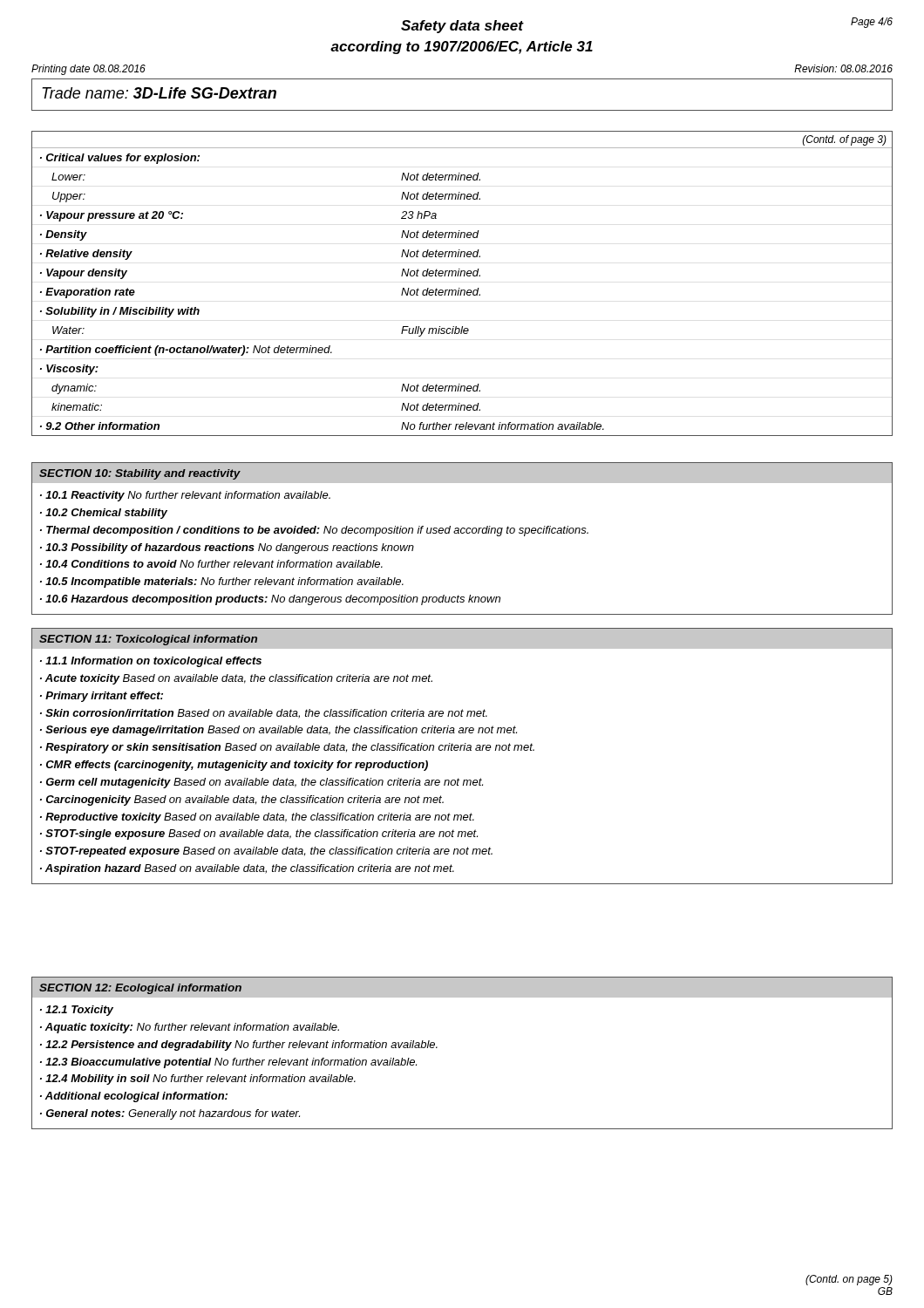
Task: Select the region starting "· Aquatic toxicity: No further"
Action: (190, 1027)
